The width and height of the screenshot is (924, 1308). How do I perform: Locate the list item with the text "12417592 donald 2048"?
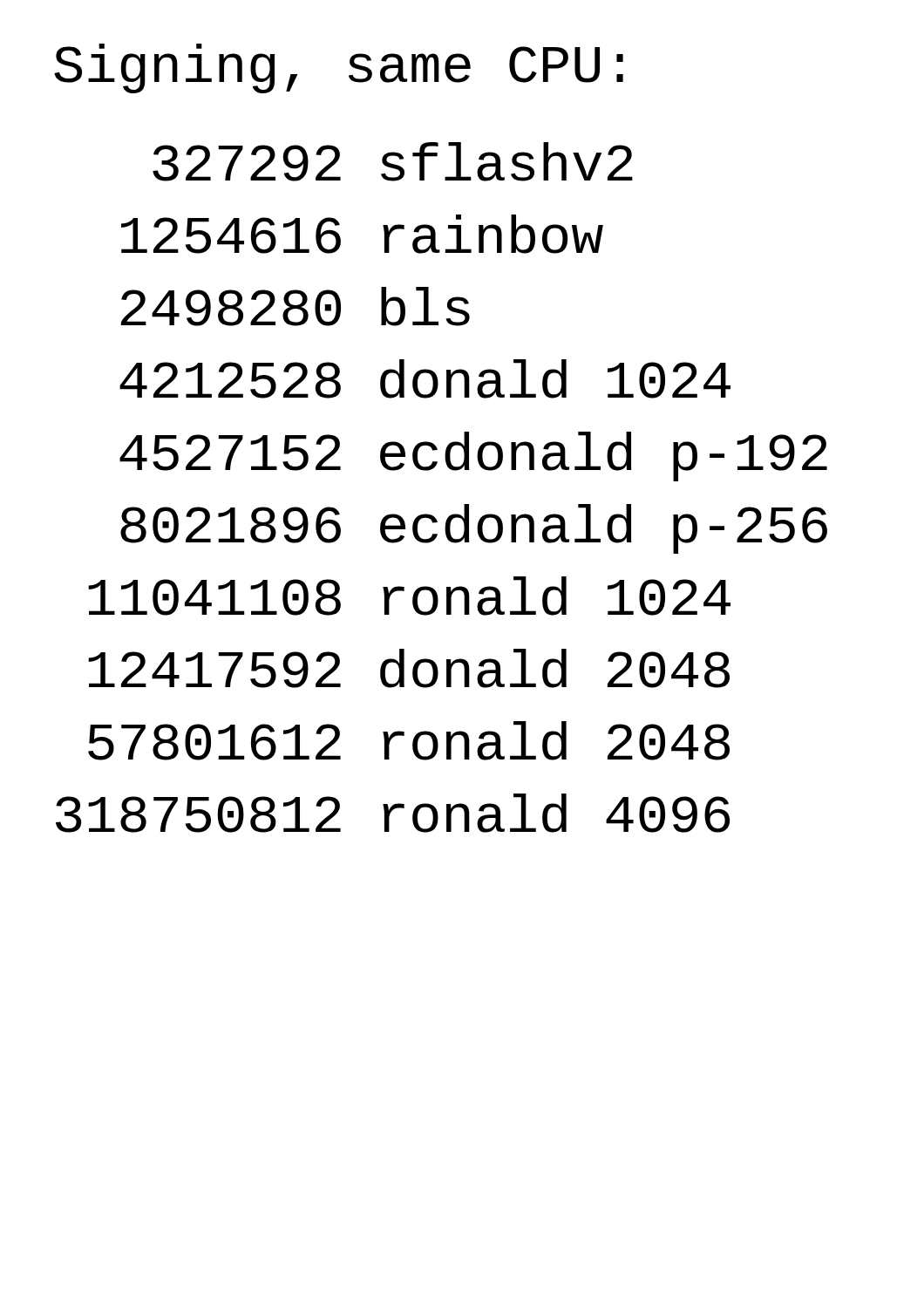click(x=393, y=673)
